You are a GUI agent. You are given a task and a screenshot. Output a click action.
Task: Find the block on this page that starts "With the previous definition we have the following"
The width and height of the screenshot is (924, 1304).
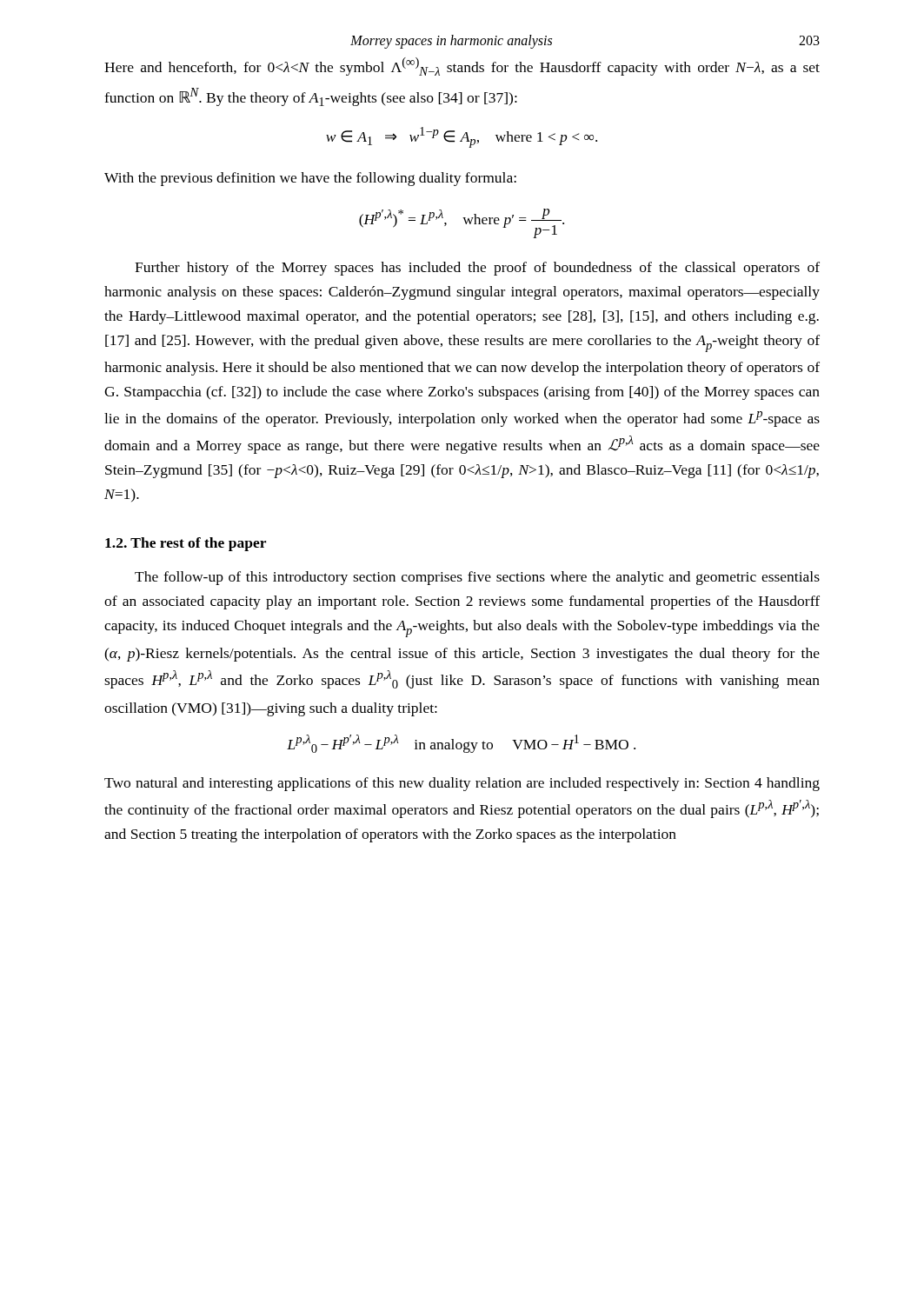462,177
